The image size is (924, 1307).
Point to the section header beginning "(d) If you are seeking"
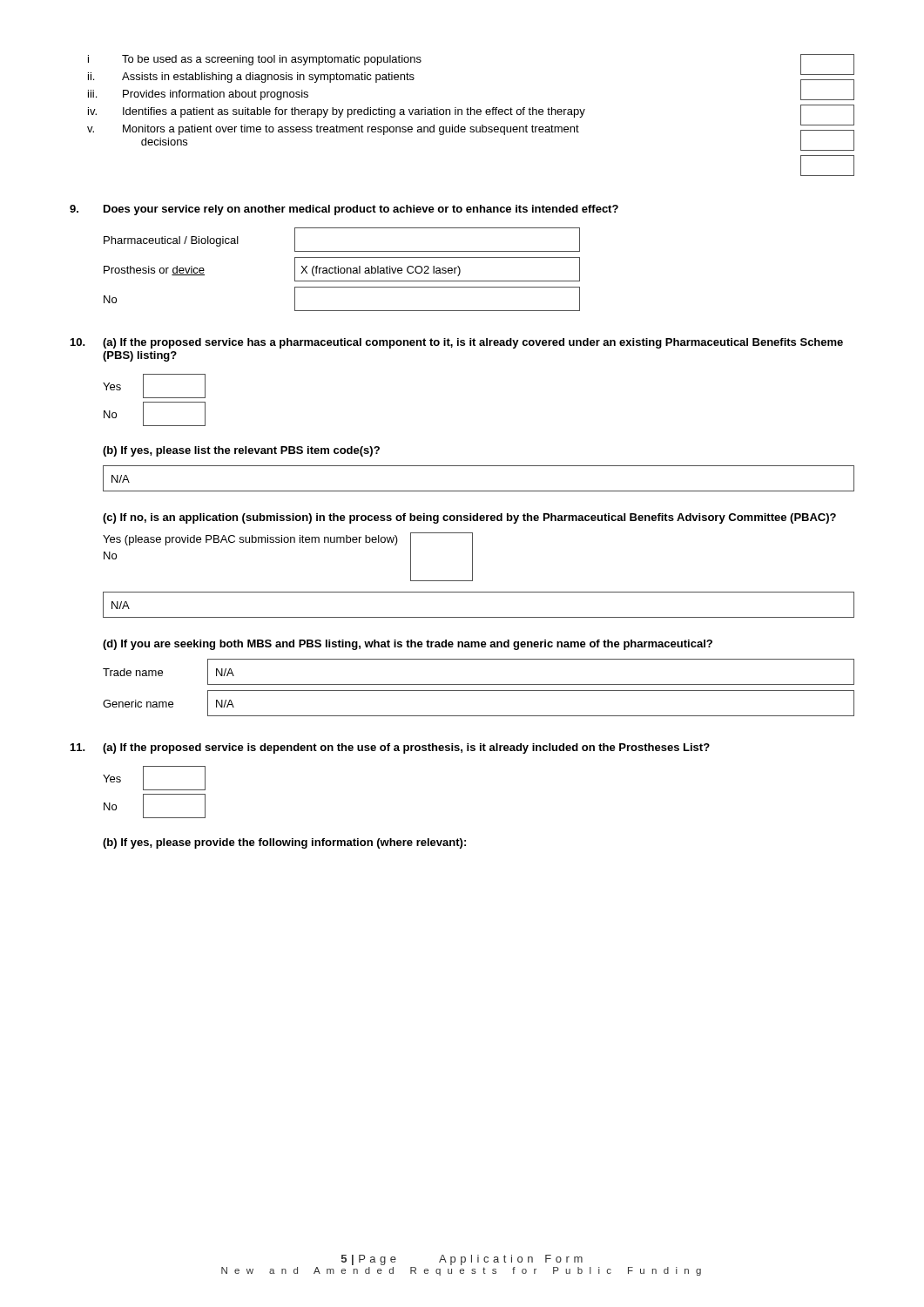tap(408, 643)
